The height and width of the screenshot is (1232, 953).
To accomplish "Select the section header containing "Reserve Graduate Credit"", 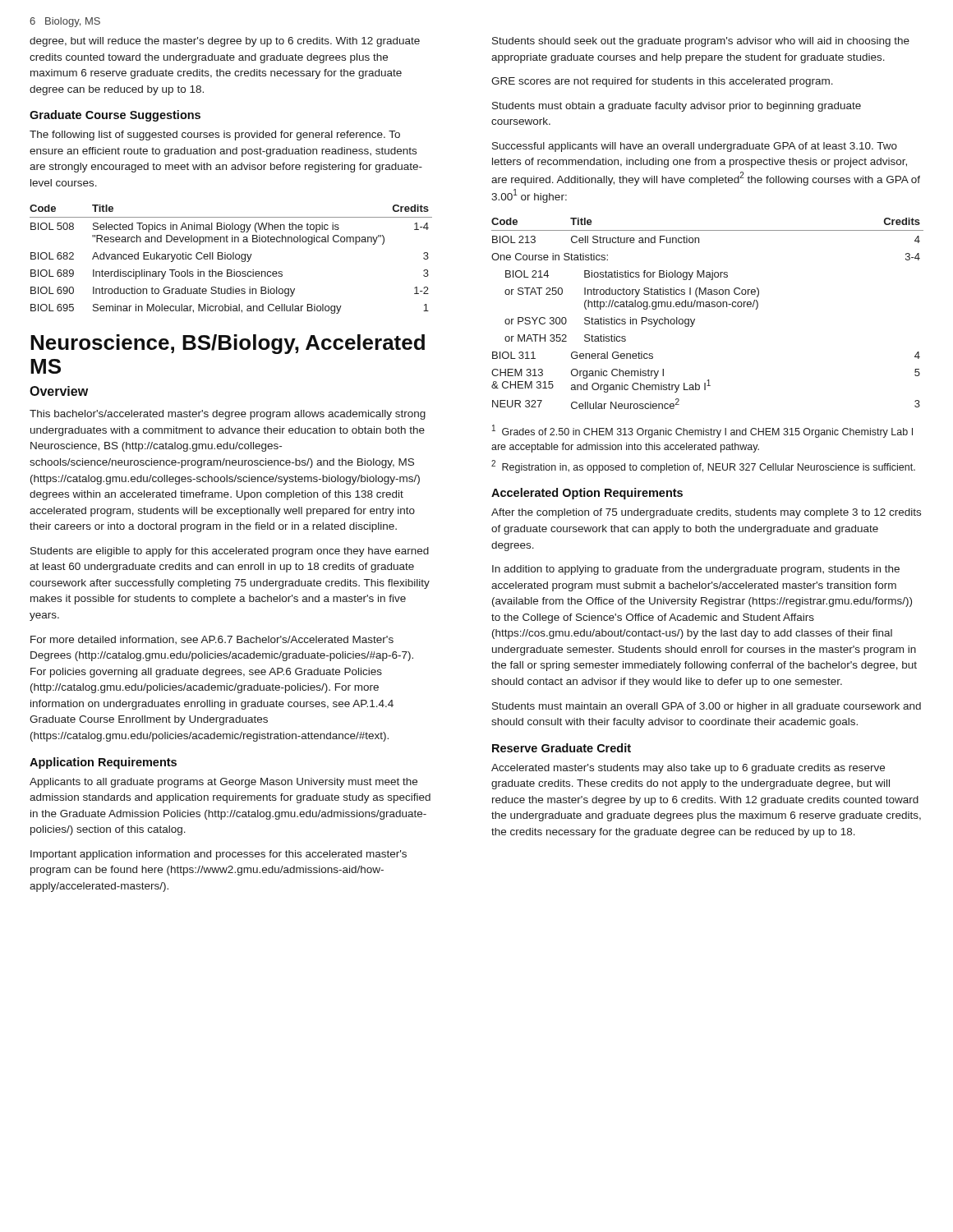I will click(x=562, y=748).
